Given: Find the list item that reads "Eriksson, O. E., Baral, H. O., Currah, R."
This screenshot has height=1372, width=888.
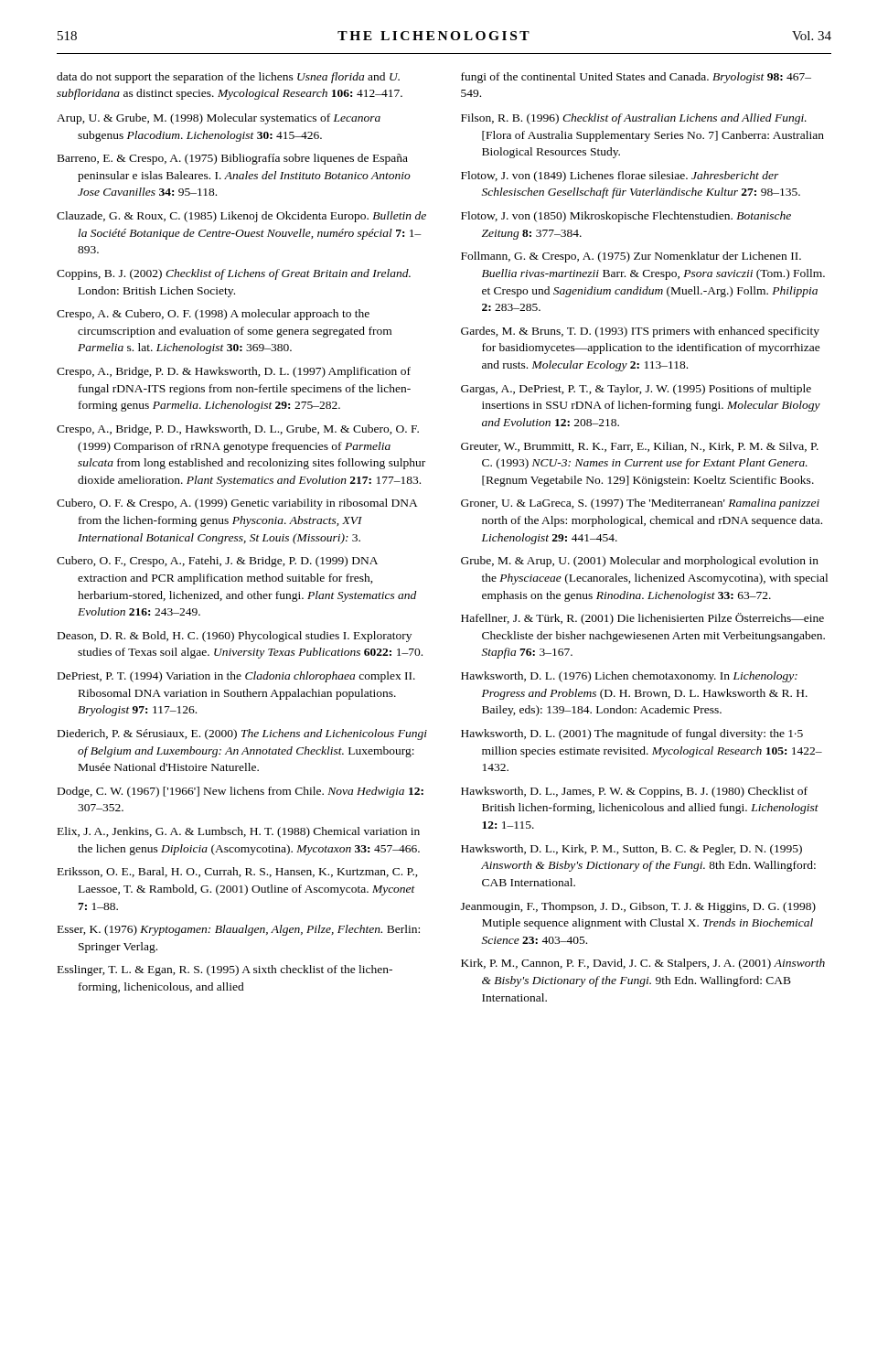Looking at the screenshot, I should (x=237, y=889).
